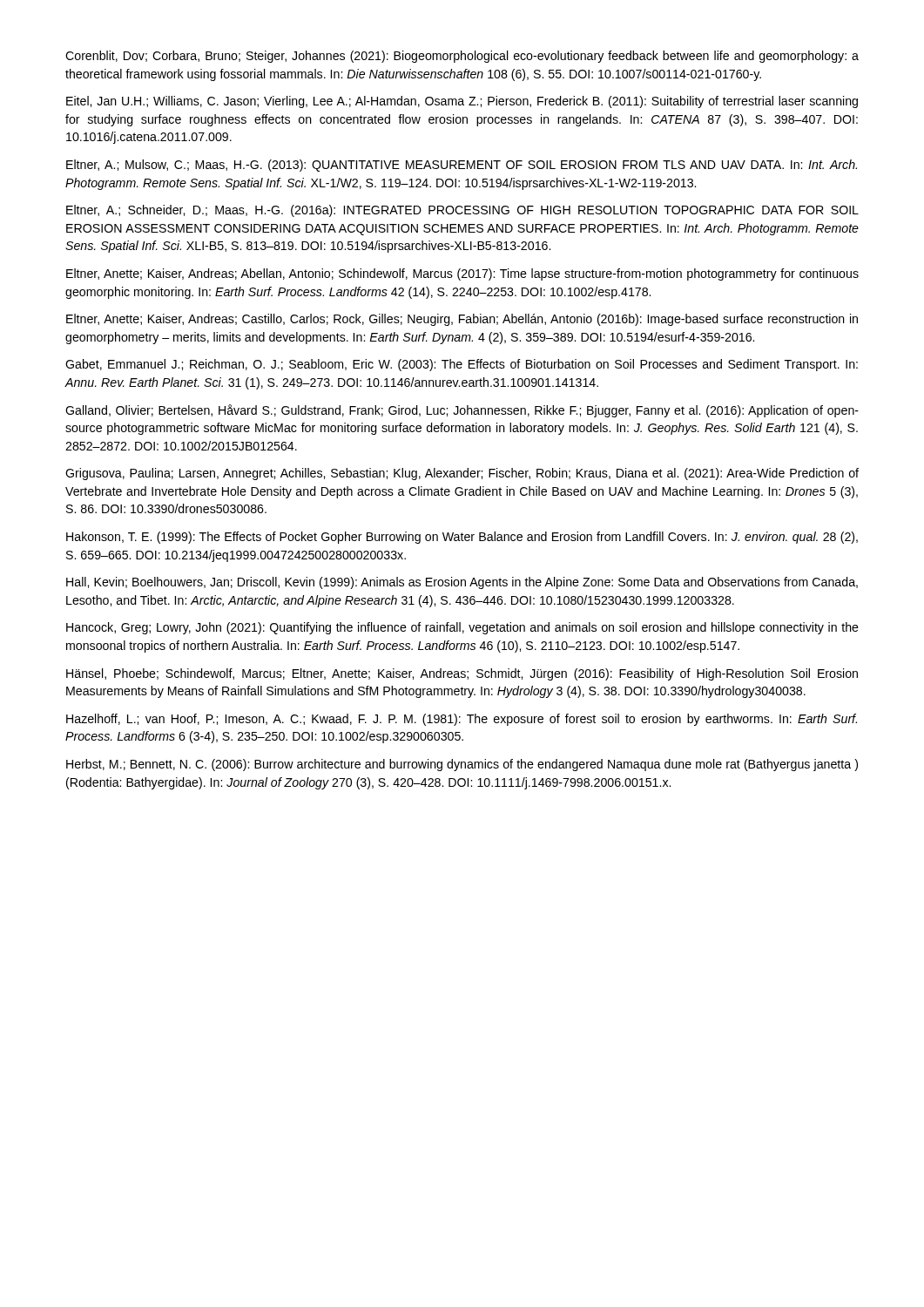Viewport: 924px width, 1307px height.
Task: Navigate to the element starting "Hall, Kevin; Boelhouwers, Jan; Driscoll, Kevin"
Action: (462, 591)
